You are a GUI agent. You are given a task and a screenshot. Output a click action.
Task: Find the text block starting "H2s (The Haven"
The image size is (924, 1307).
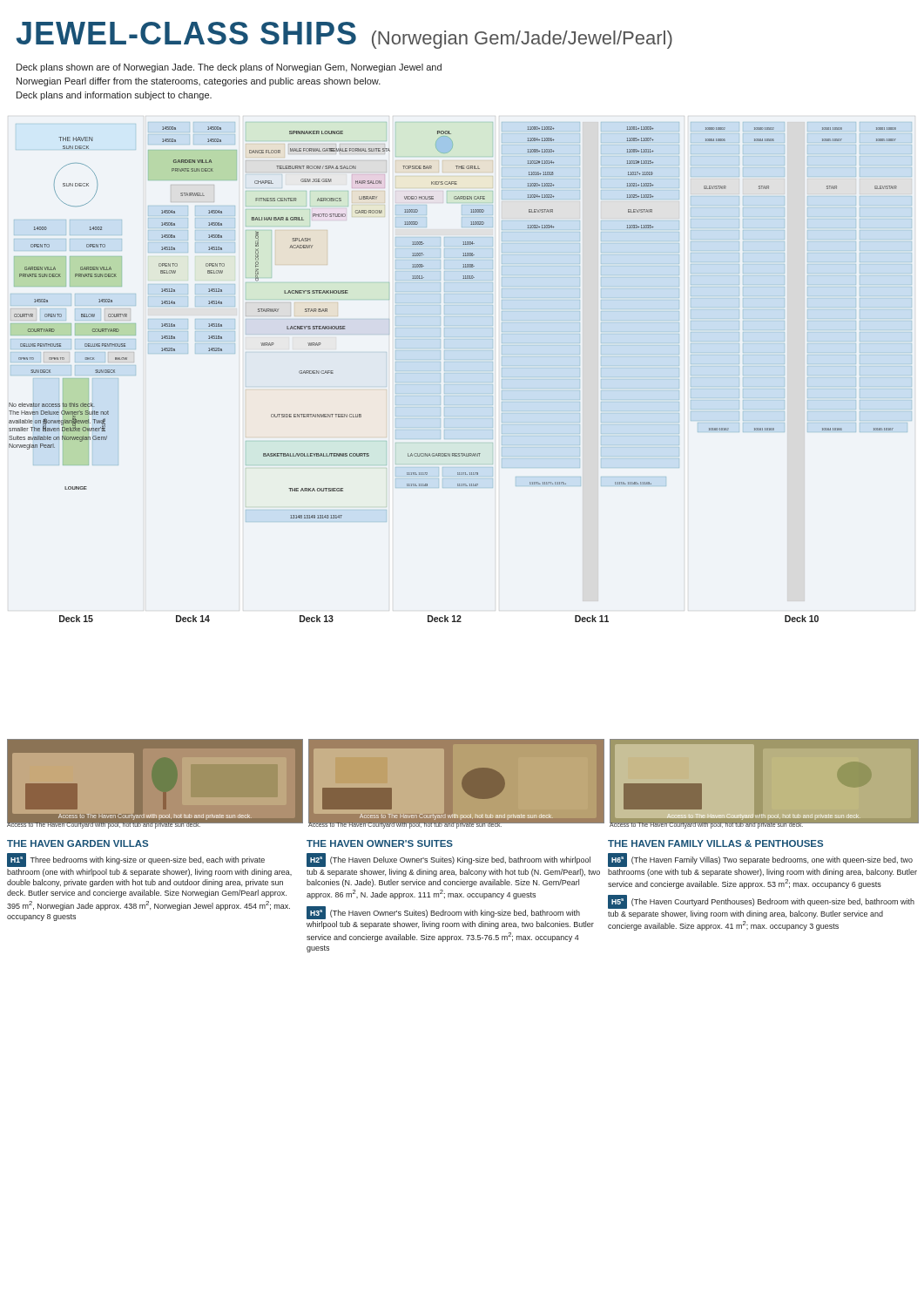[x=453, y=876]
